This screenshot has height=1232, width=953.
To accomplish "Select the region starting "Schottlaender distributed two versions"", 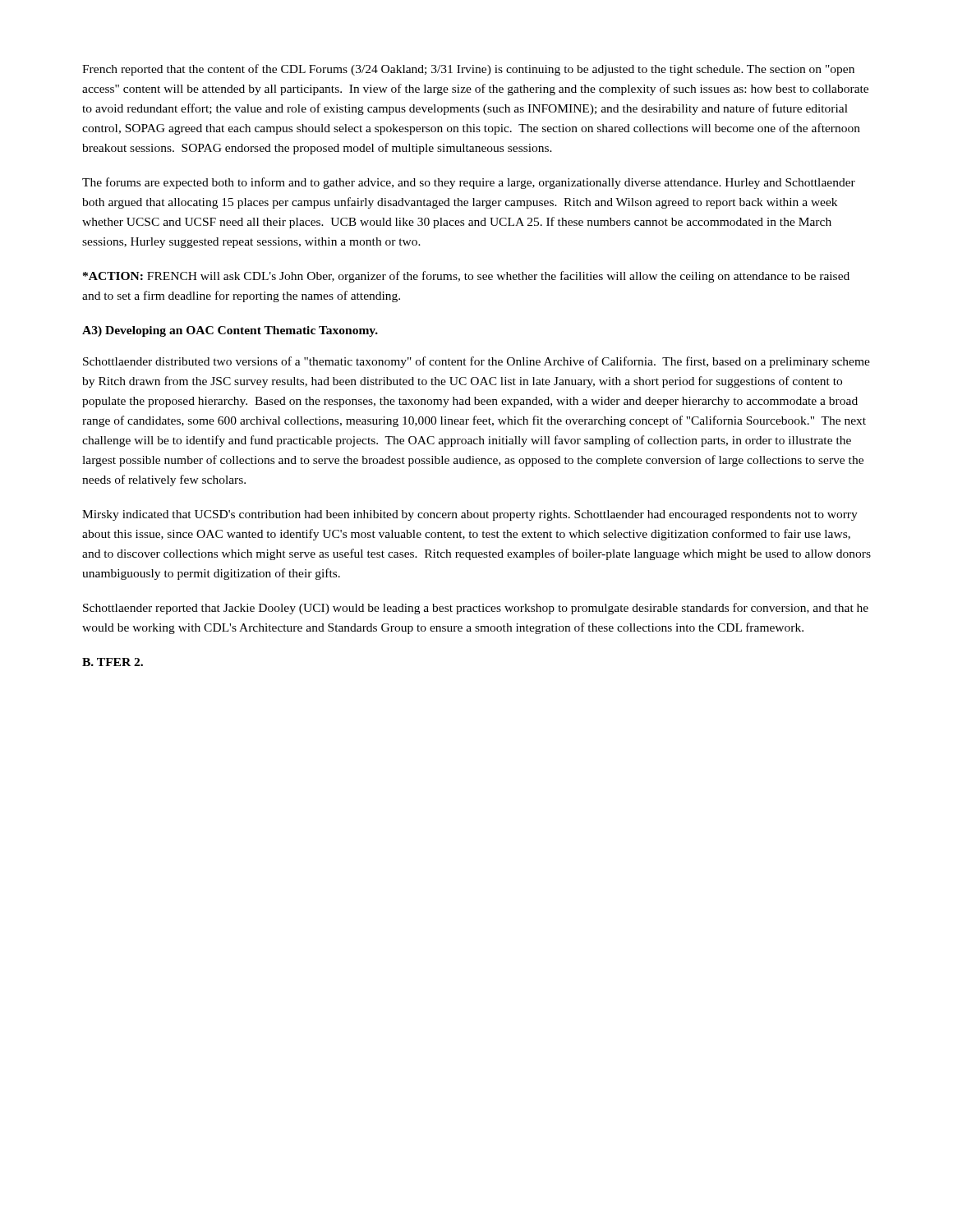I will pos(476,420).
